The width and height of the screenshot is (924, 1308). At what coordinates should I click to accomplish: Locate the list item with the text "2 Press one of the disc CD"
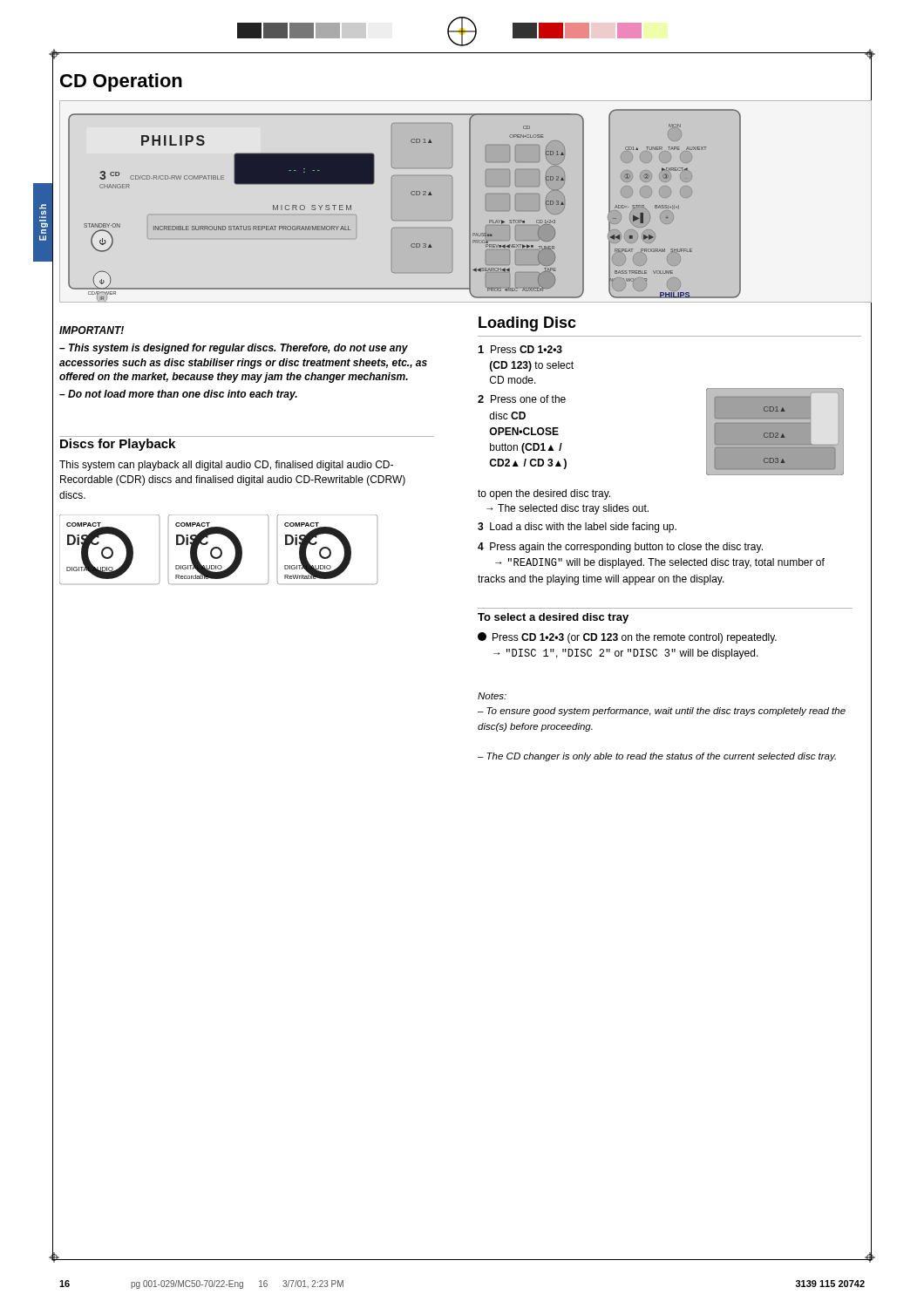coord(522,431)
